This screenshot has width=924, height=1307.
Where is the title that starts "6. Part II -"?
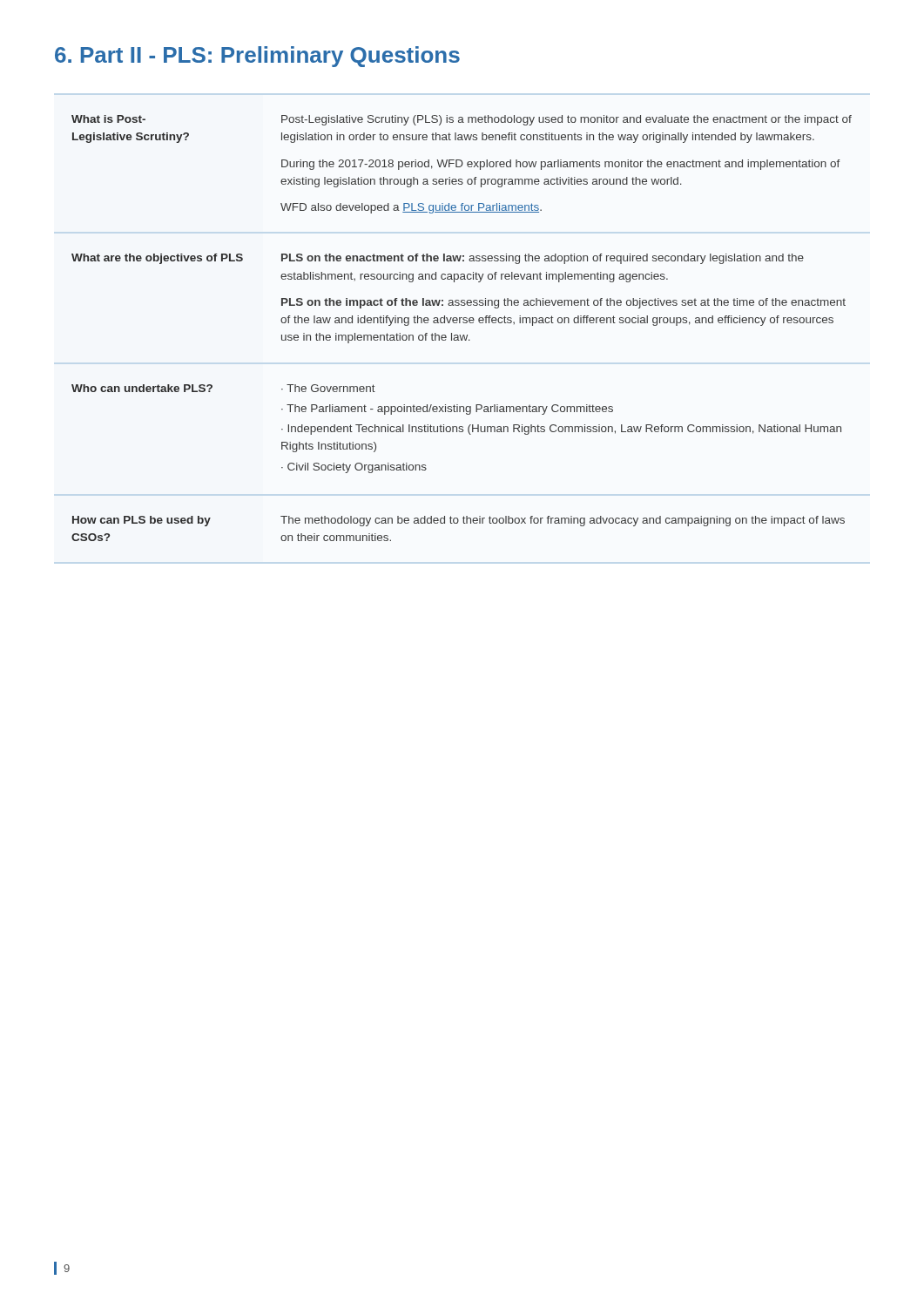click(x=462, y=55)
